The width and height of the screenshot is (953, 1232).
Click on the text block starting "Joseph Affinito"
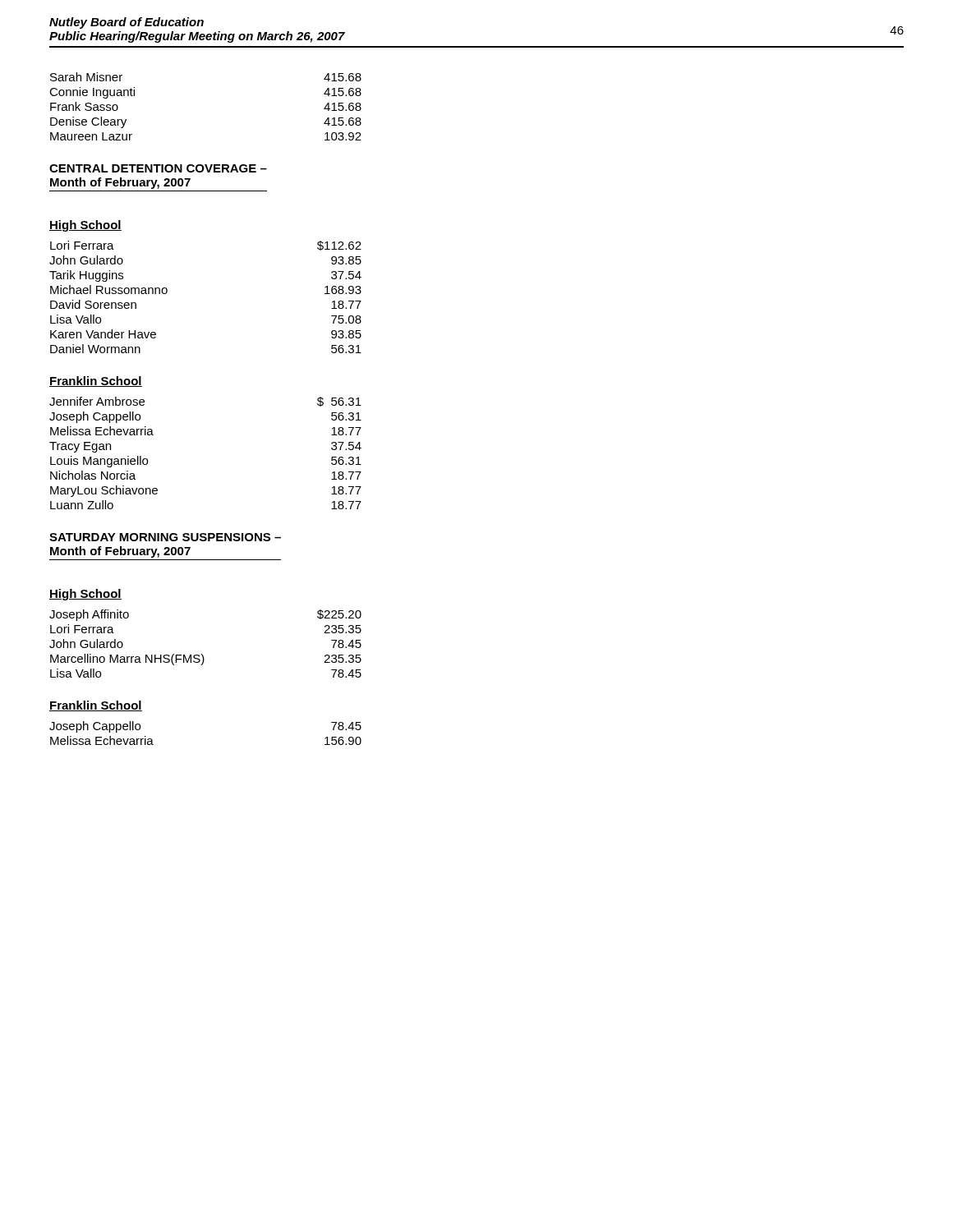[89, 614]
